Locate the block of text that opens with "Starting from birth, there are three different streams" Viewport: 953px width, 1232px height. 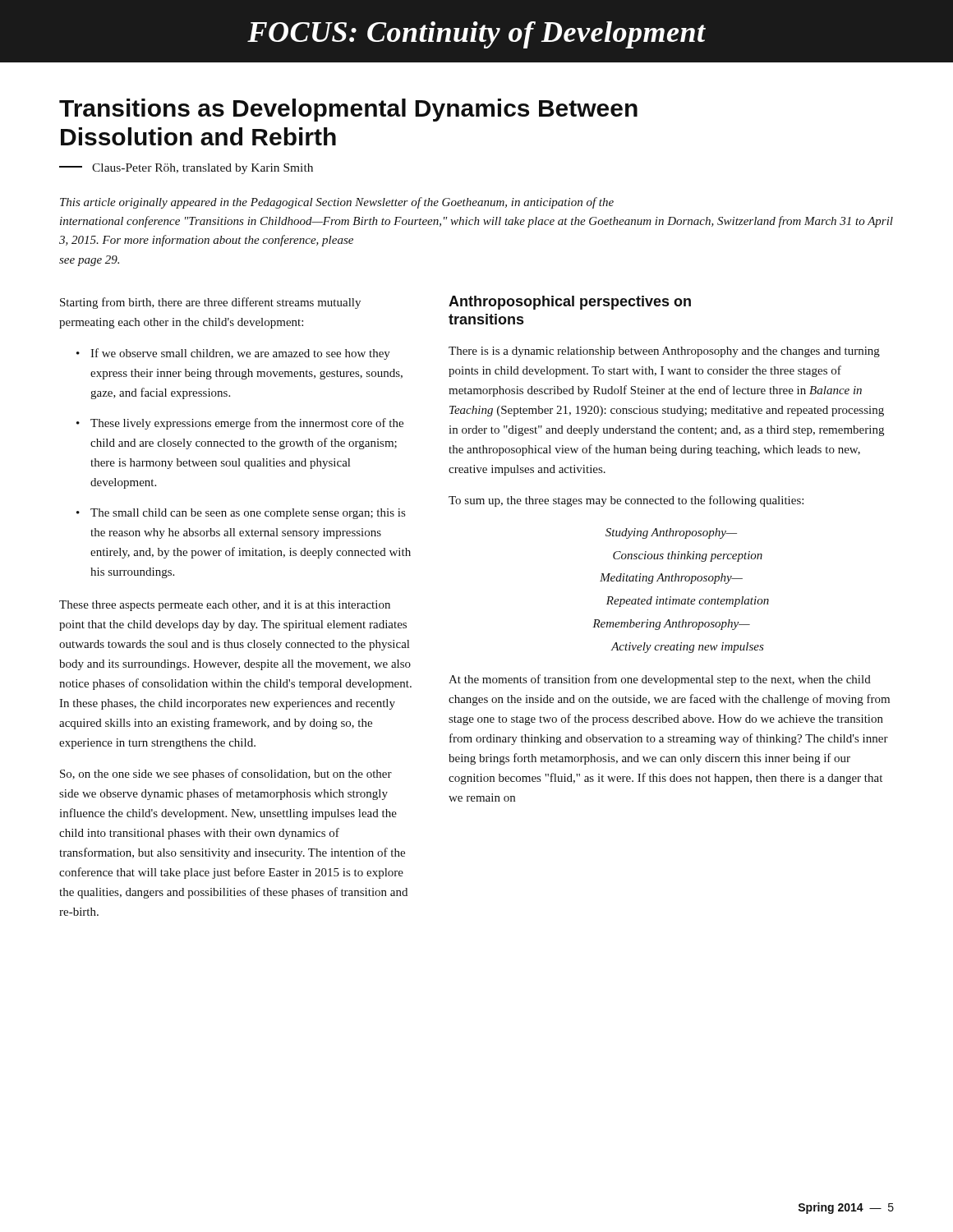coord(210,312)
